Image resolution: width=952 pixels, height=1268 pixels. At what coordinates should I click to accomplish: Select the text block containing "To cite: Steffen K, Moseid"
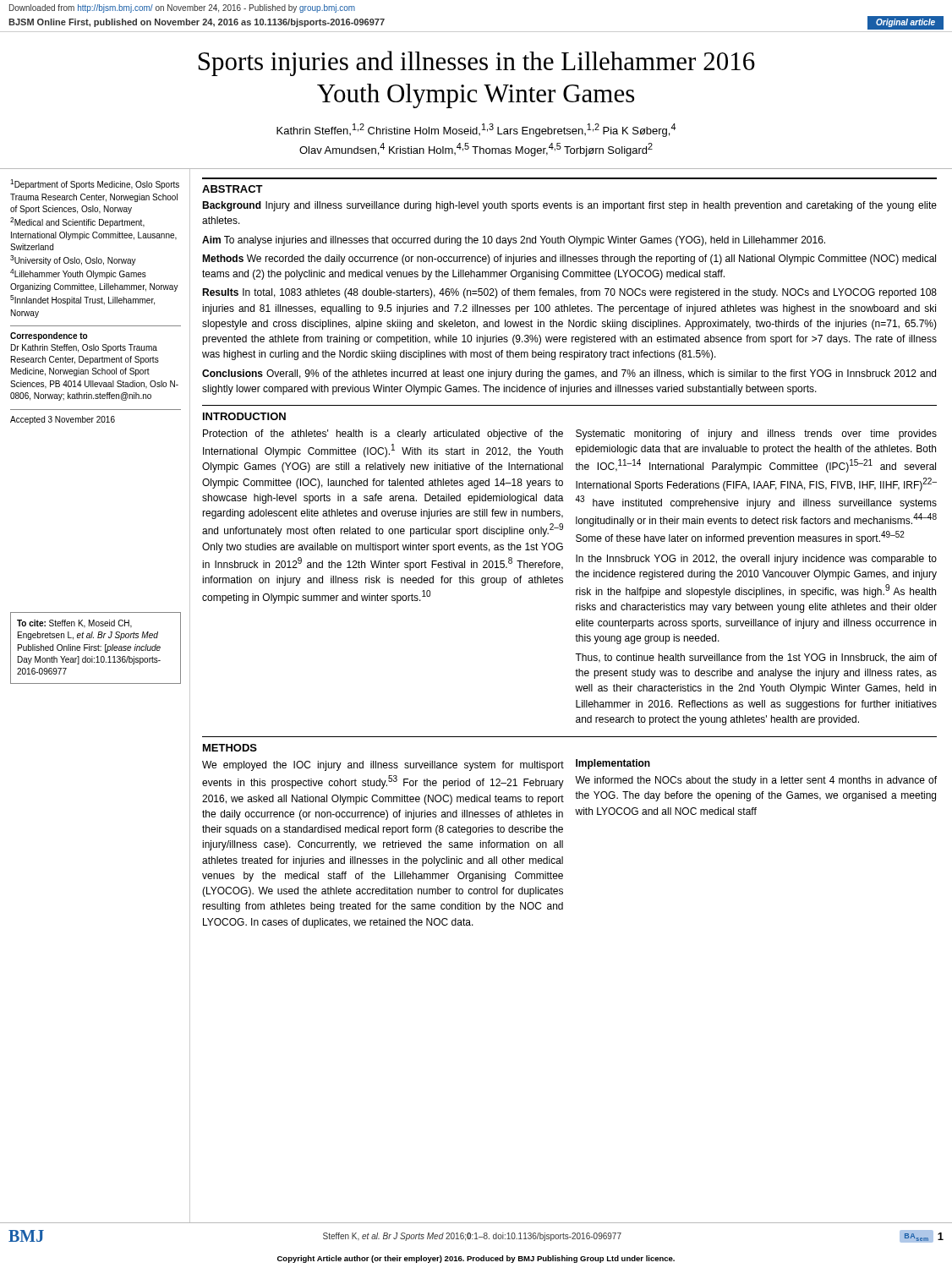point(89,648)
